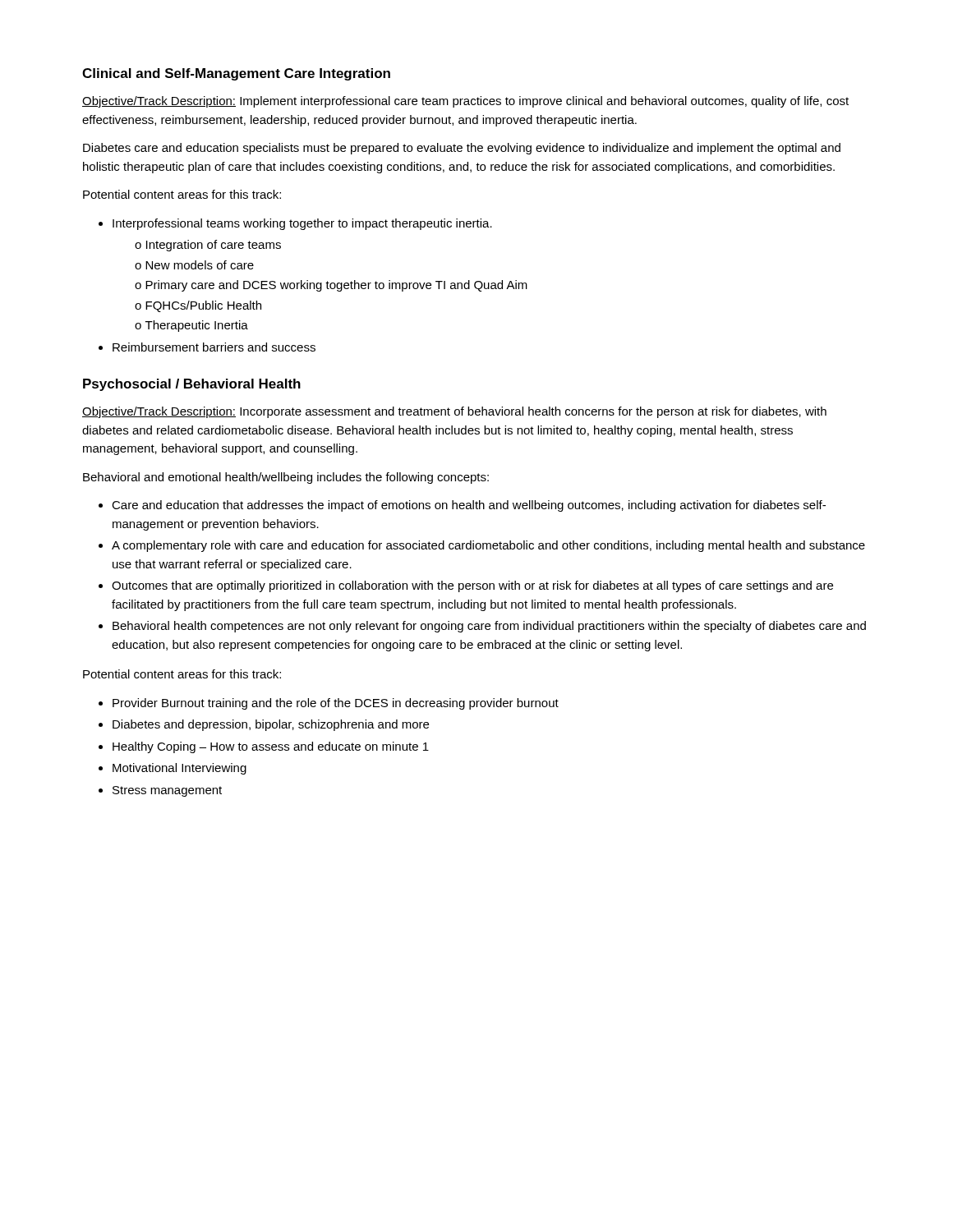Viewport: 953px width, 1232px height.
Task: Where is the passage that starts "Behavioral health competences are not only"?
Action: coord(489,635)
